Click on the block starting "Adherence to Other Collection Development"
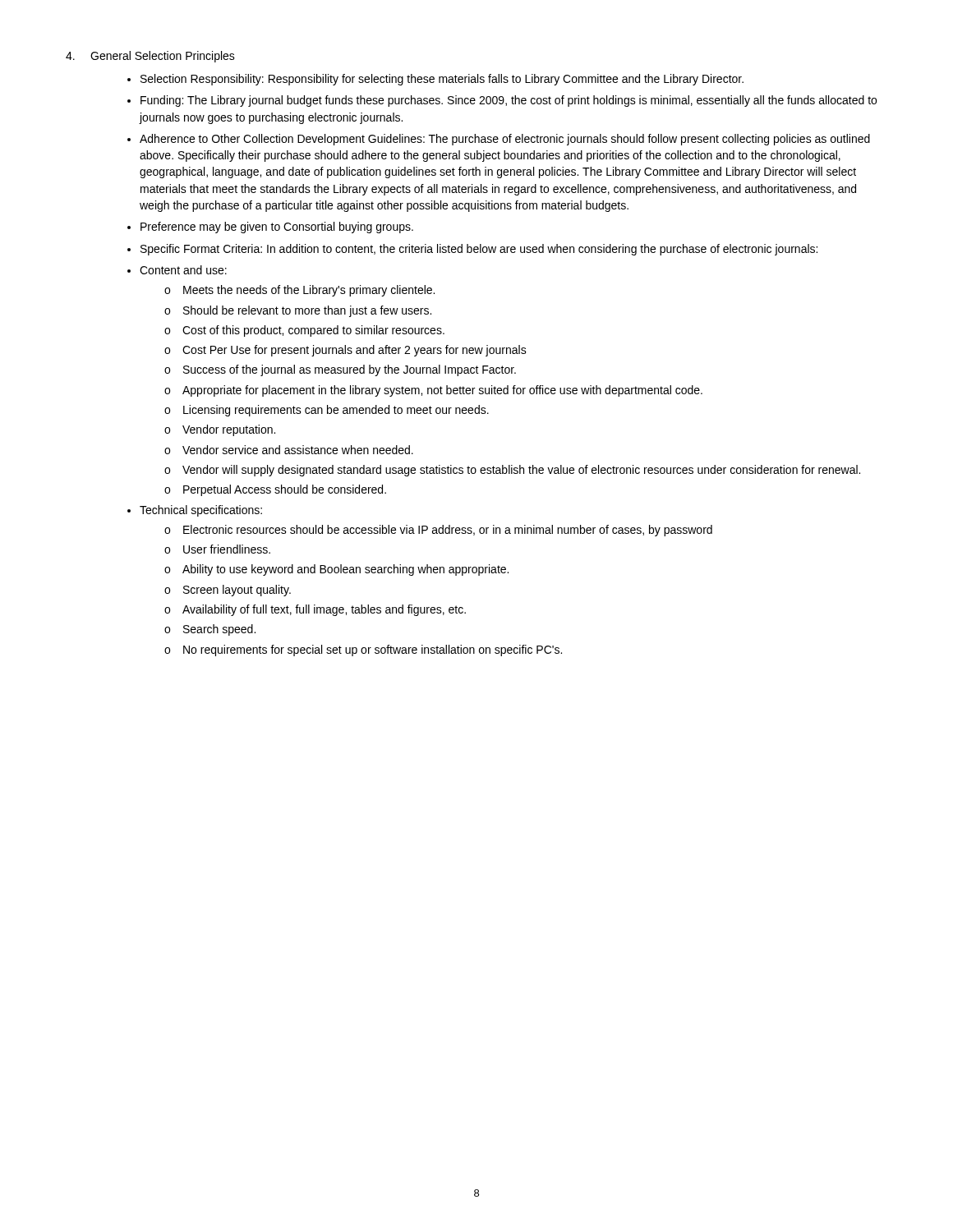Screen dimensions: 1232x953 tap(505, 172)
